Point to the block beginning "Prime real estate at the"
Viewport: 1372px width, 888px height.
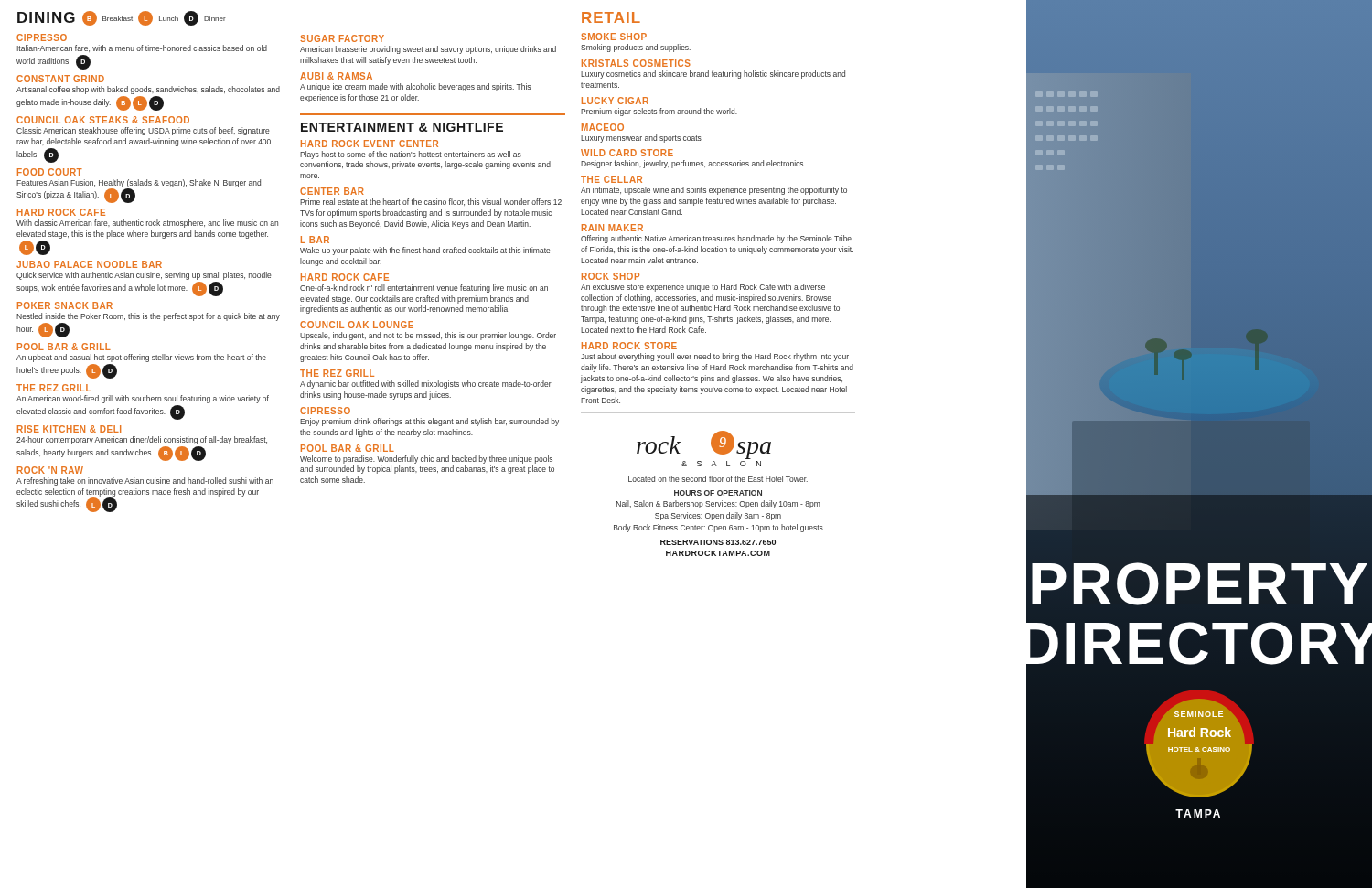pos(433,214)
